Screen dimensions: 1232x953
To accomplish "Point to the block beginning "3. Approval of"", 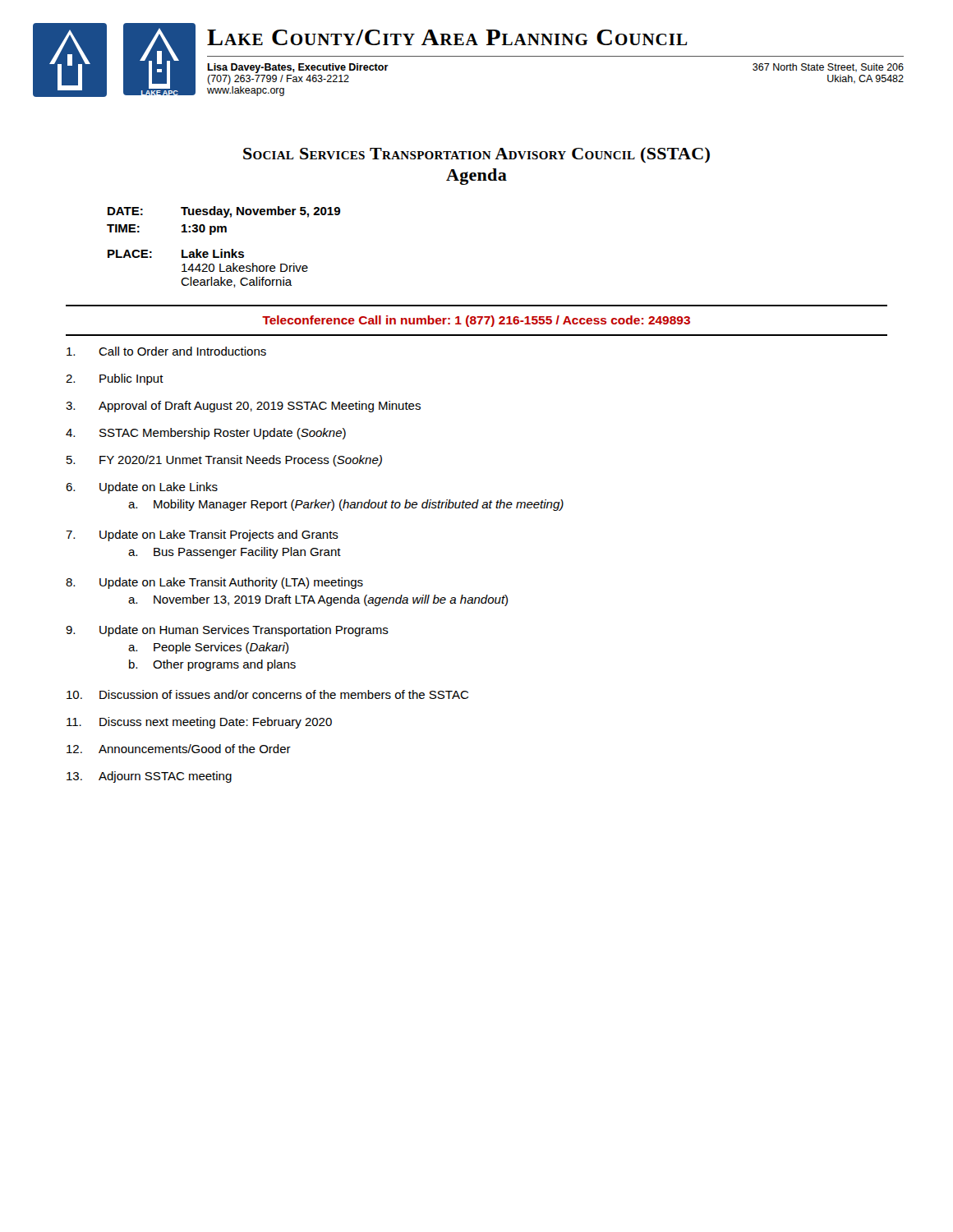I will tap(243, 407).
